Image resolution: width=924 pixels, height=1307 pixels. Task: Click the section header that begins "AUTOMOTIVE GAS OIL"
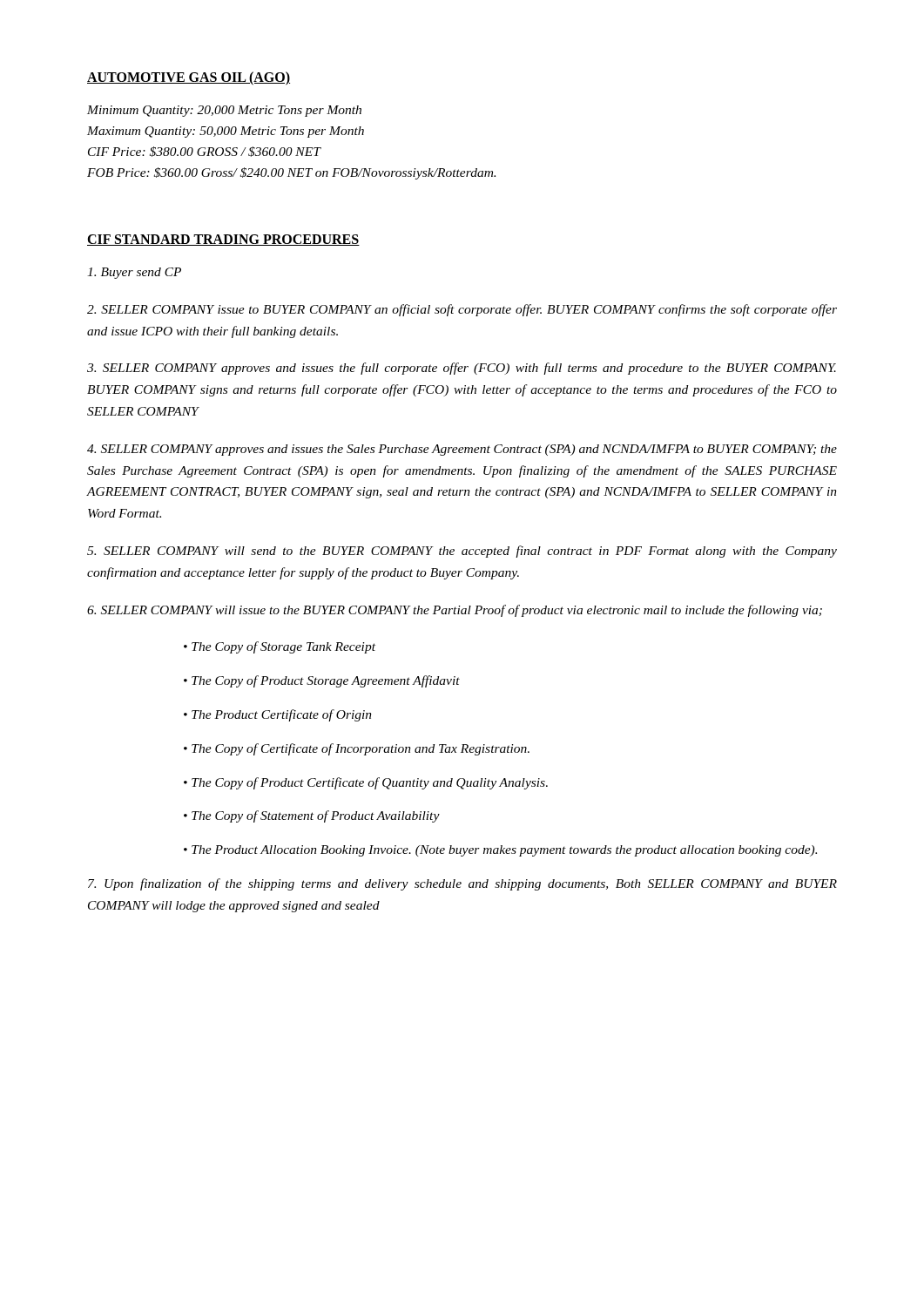[189, 77]
